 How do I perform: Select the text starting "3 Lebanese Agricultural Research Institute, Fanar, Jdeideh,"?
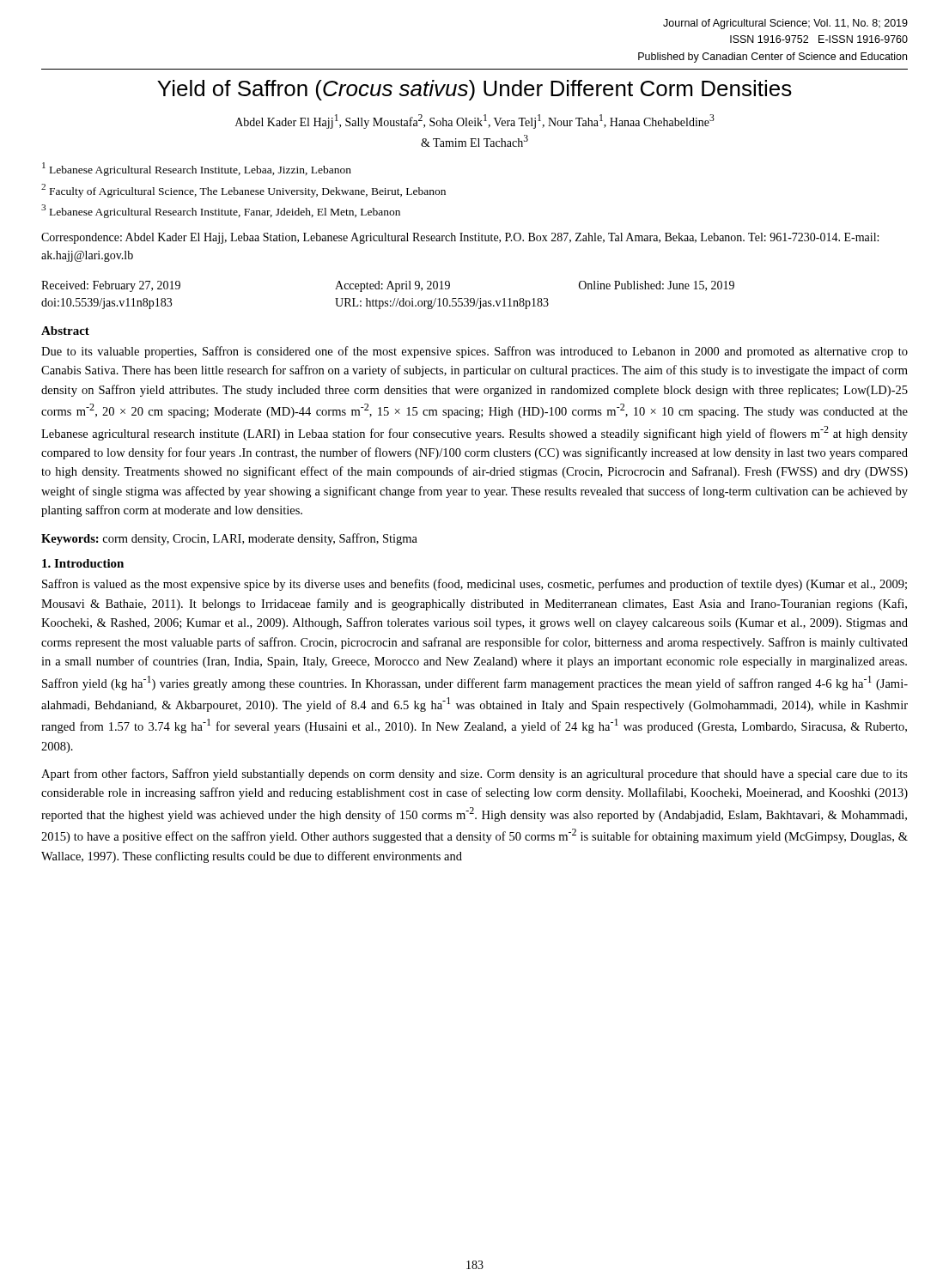(221, 210)
